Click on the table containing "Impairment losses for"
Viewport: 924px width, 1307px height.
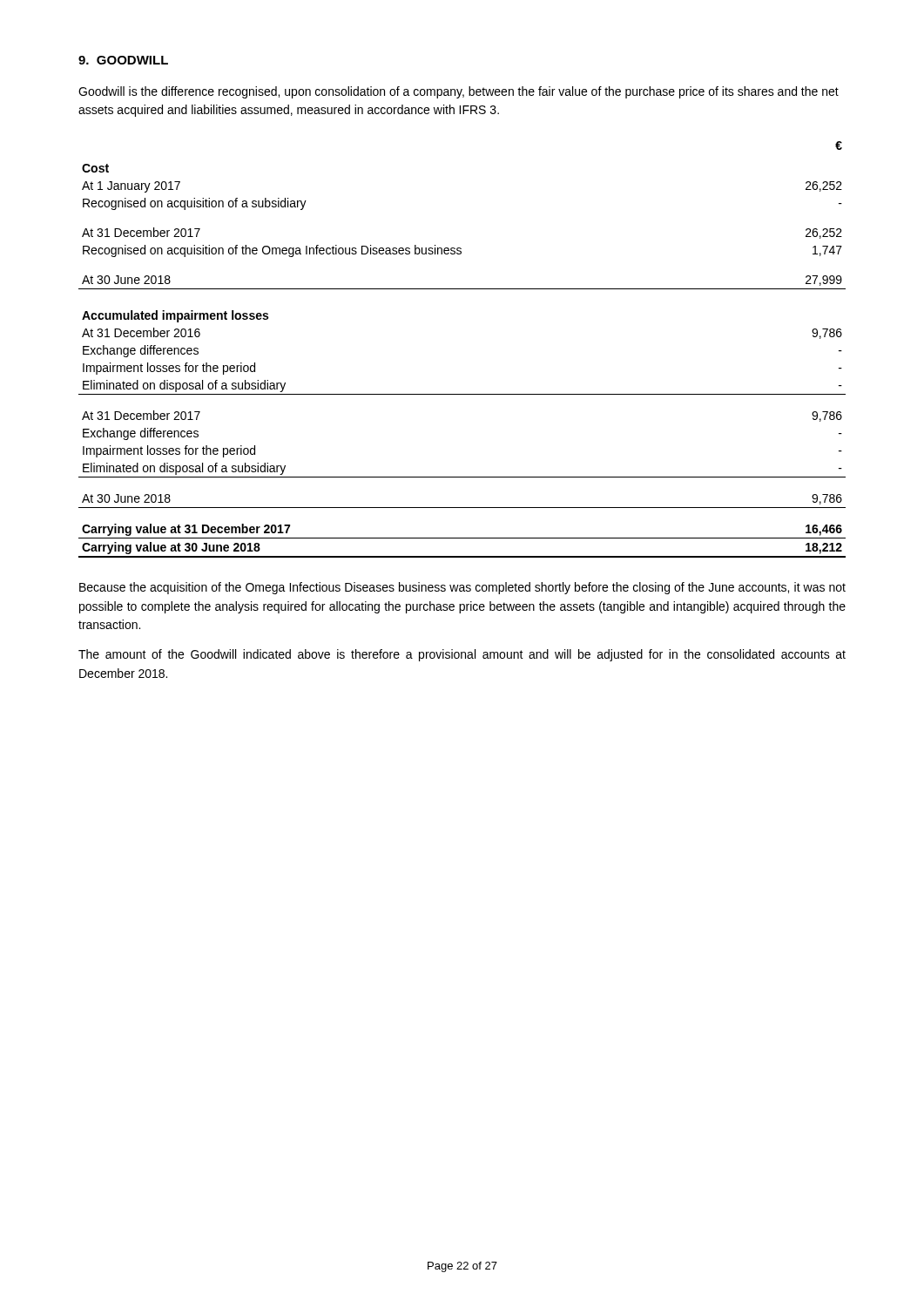[462, 347]
